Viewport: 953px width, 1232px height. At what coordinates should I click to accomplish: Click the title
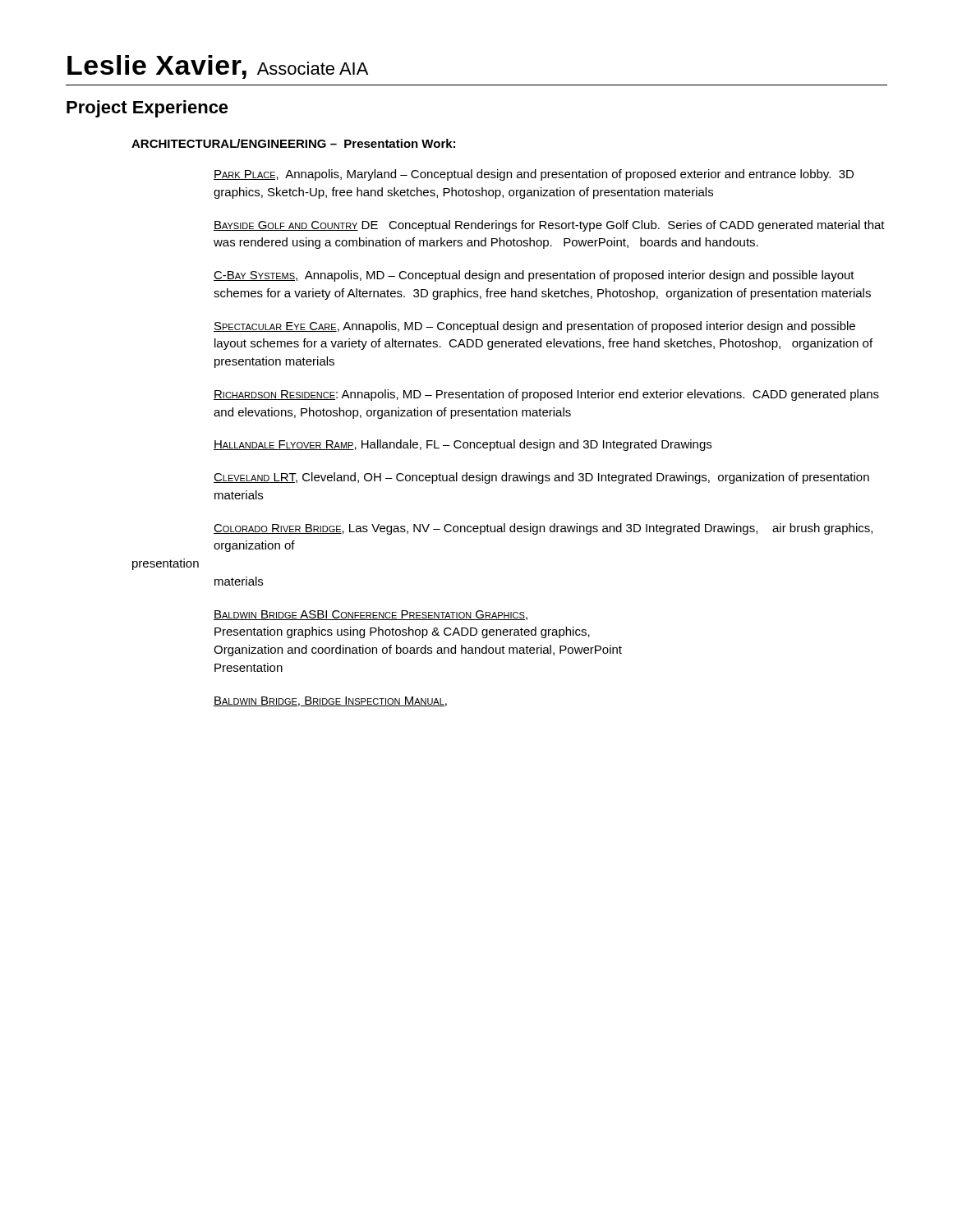click(476, 67)
